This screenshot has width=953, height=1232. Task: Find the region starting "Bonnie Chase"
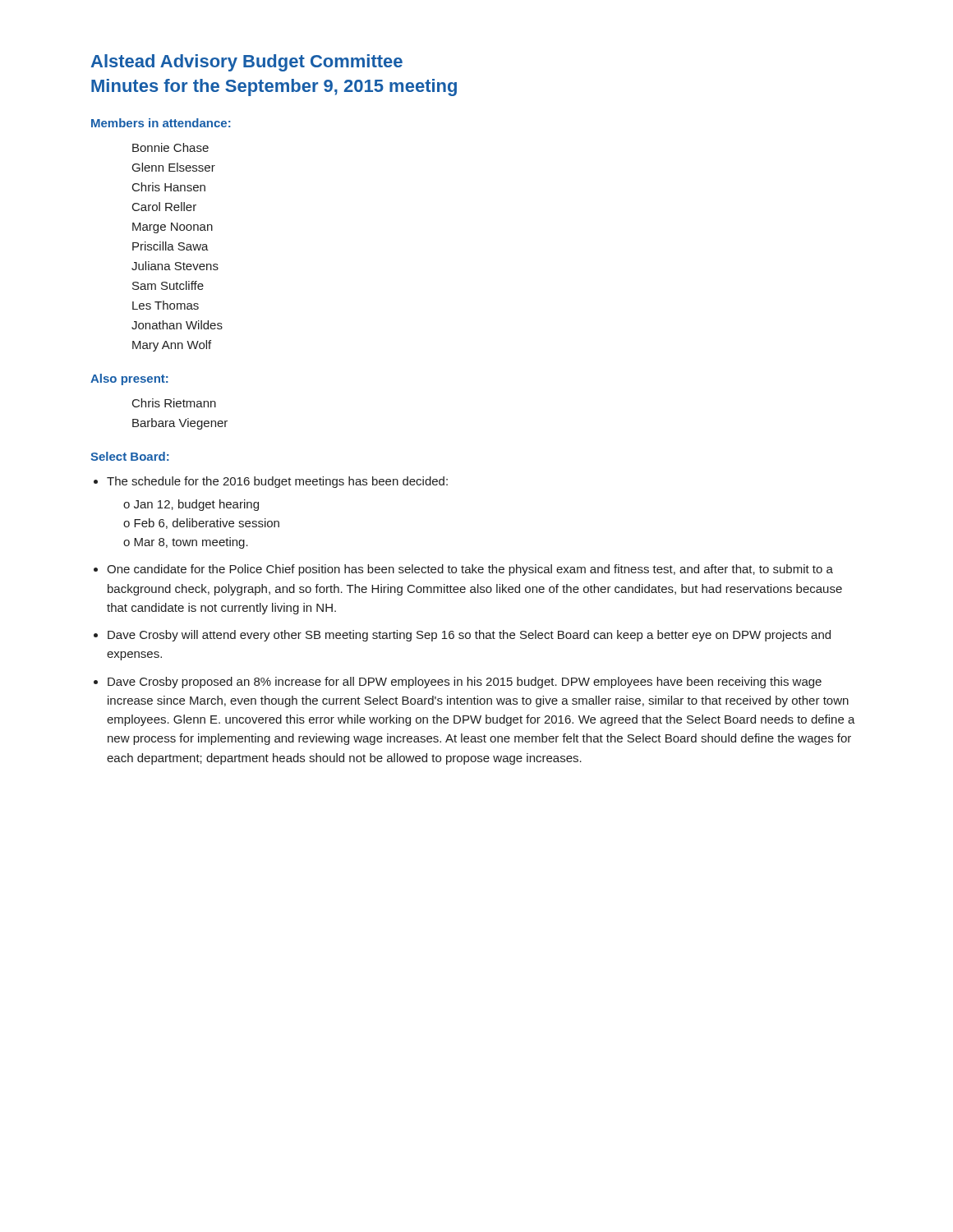170,148
